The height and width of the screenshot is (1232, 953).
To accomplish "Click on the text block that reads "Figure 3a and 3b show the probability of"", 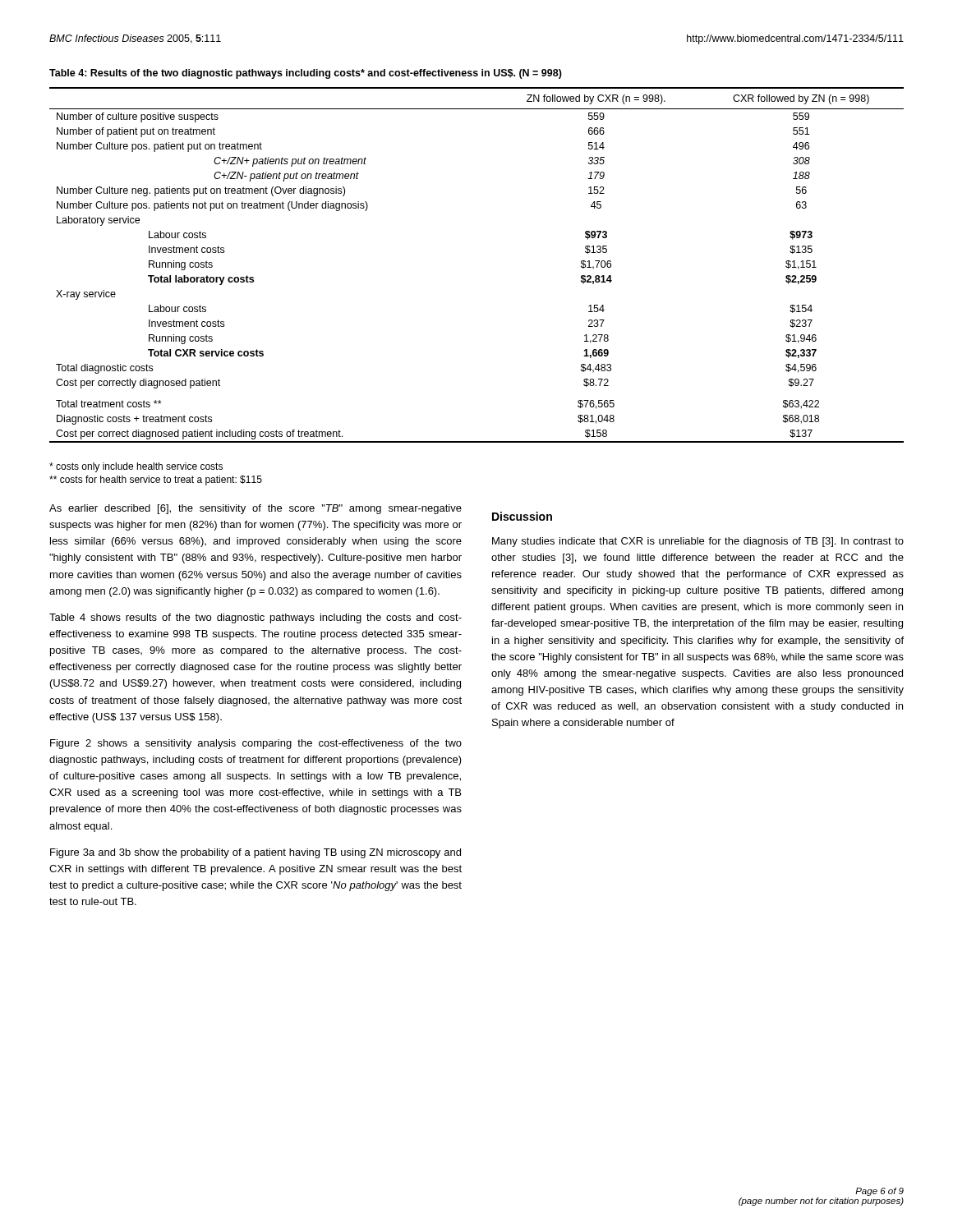I will 255,877.
